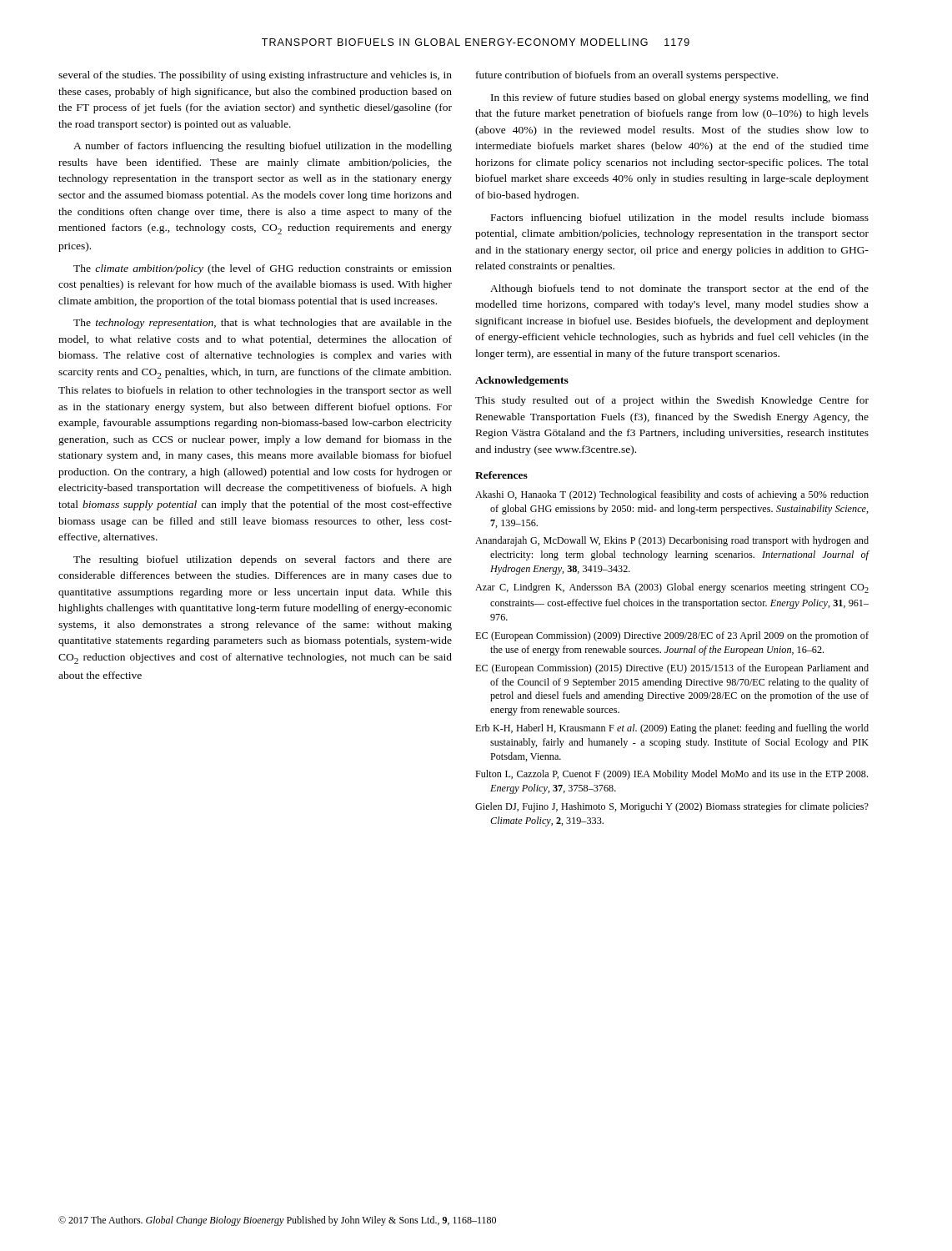Select the list item with the text "Azar C, Lindgren K, Andersson BA (2003) Global"
The height and width of the screenshot is (1251, 952).
pos(672,602)
